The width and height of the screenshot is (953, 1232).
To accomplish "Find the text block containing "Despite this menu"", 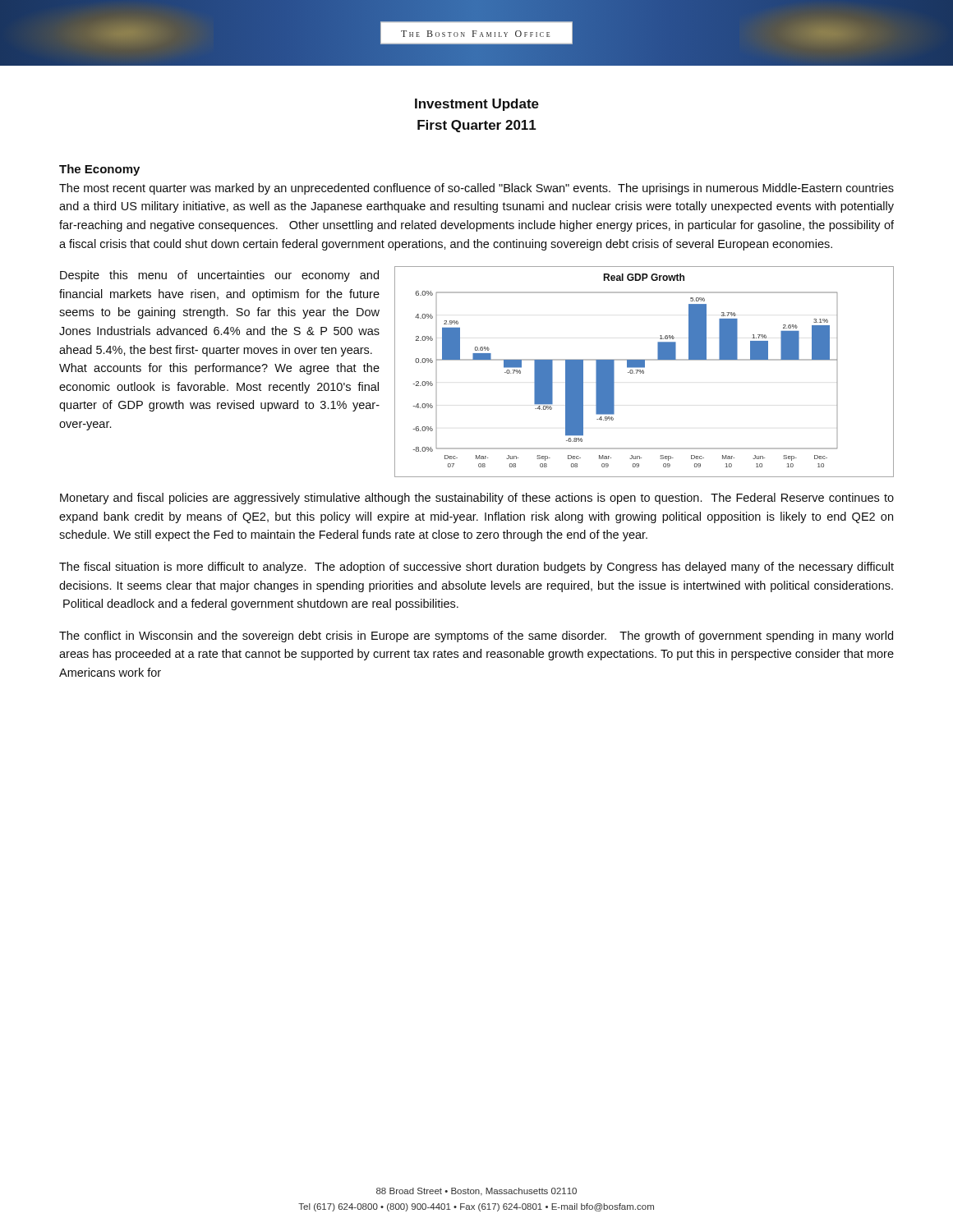I will 219,350.
